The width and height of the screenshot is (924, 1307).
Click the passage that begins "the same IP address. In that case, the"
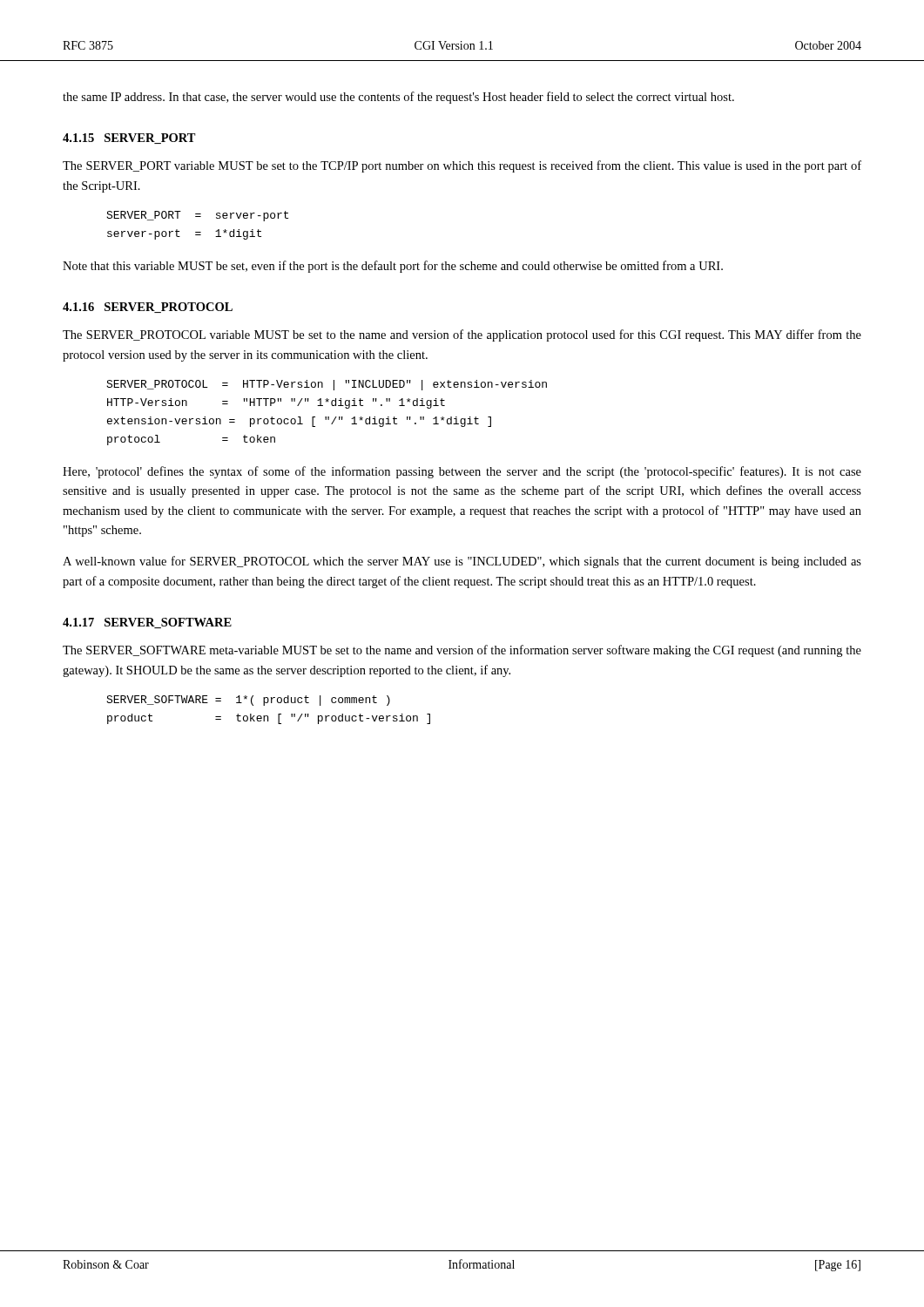point(399,97)
